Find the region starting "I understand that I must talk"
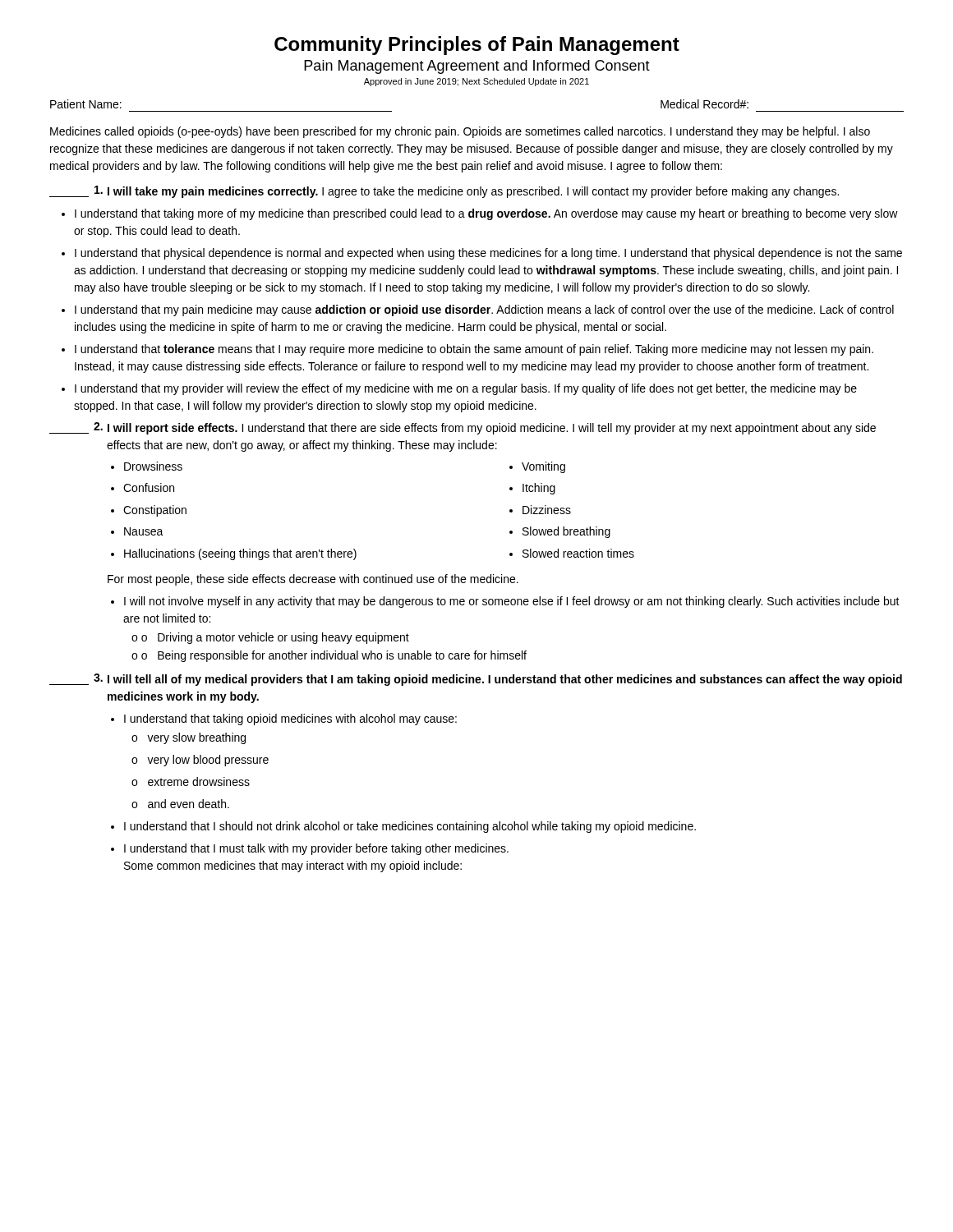This screenshot has width=953, height=1232. pyautogui.click(x=316, y=857)
